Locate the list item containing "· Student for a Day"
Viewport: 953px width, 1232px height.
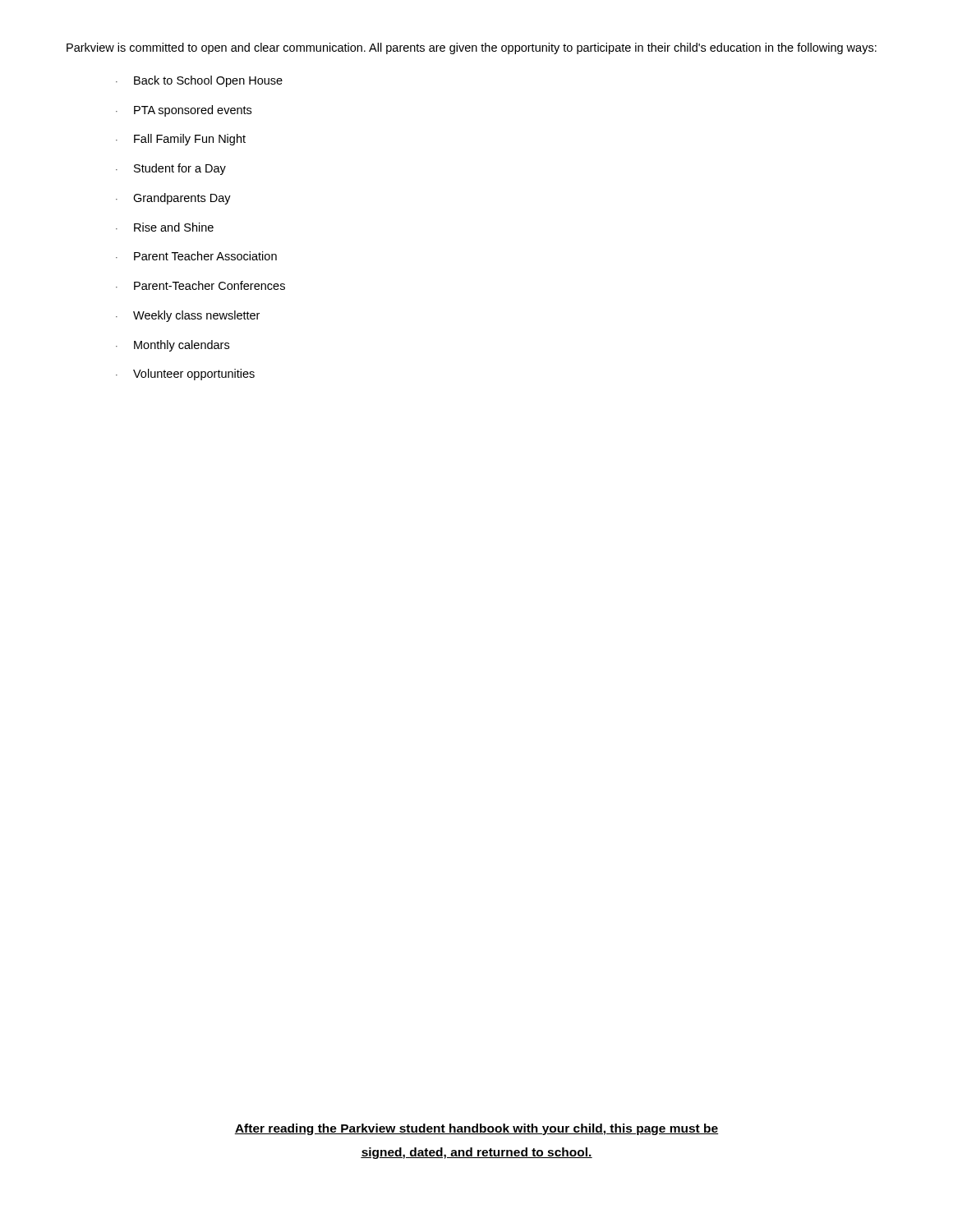(x=171, y=169)
